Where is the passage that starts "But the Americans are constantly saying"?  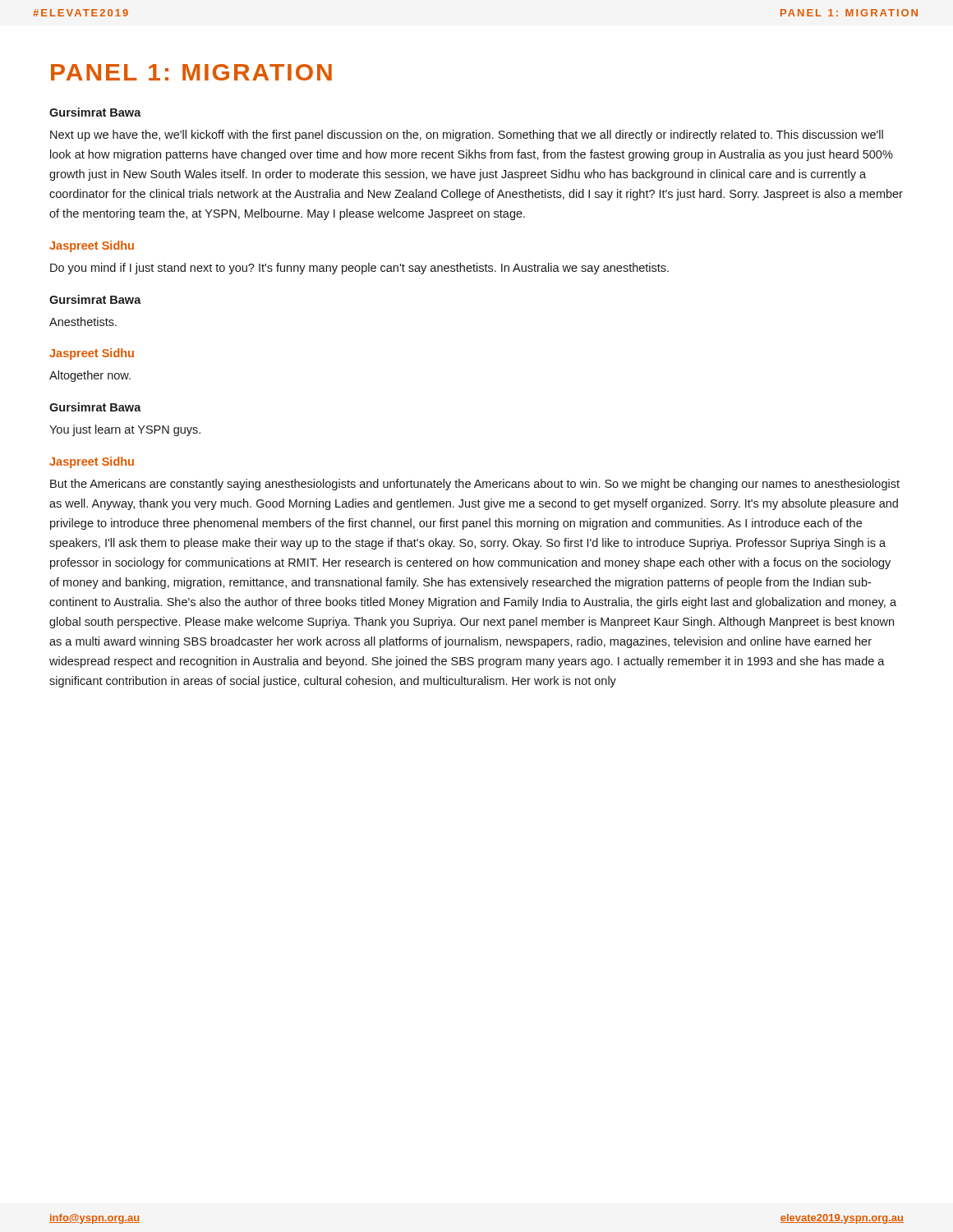[474, 582]
